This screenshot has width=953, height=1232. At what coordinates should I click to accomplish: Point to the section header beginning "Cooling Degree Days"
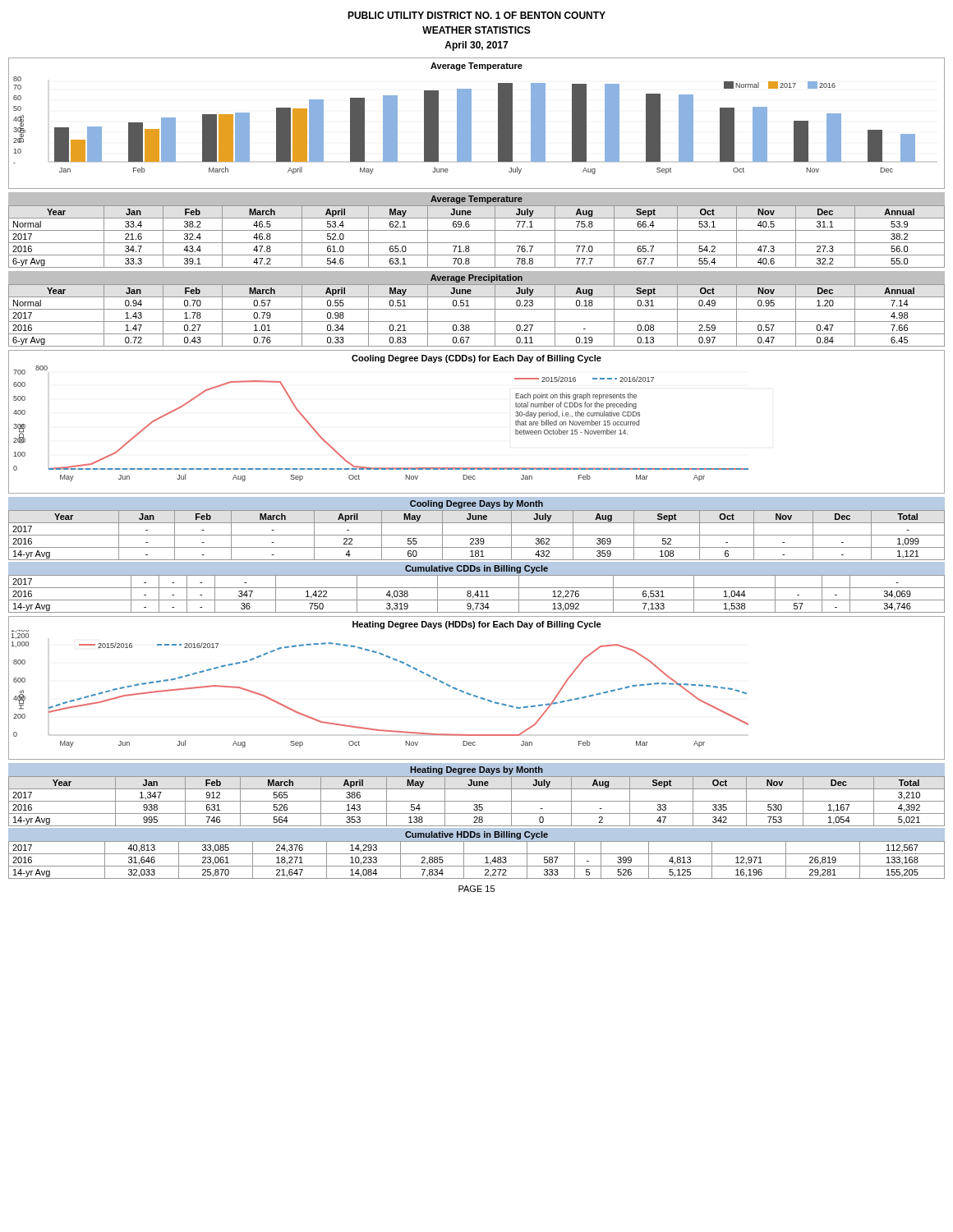coord(476,504)
